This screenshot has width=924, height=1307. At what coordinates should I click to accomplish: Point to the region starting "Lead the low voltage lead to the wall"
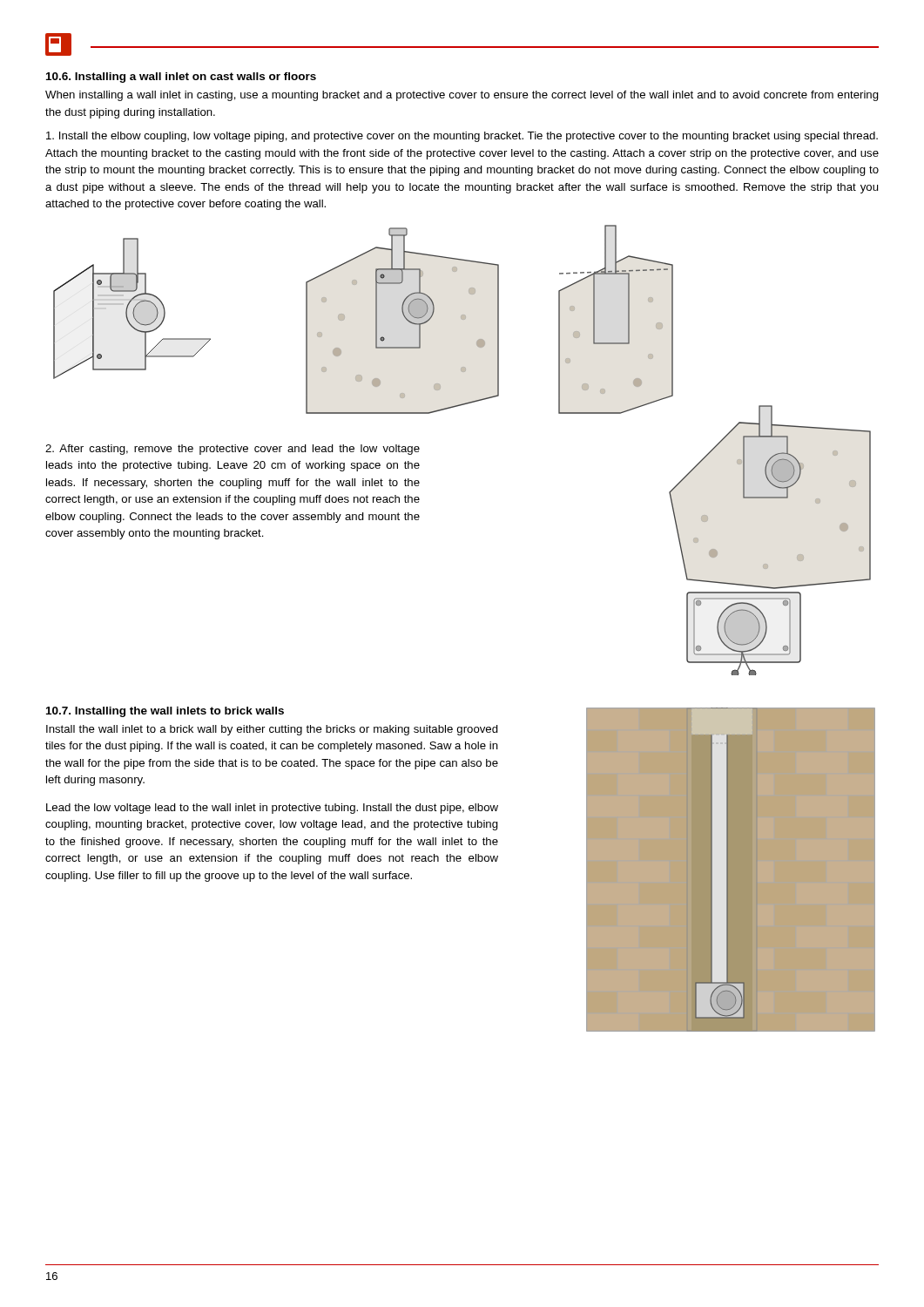[272, 841]
